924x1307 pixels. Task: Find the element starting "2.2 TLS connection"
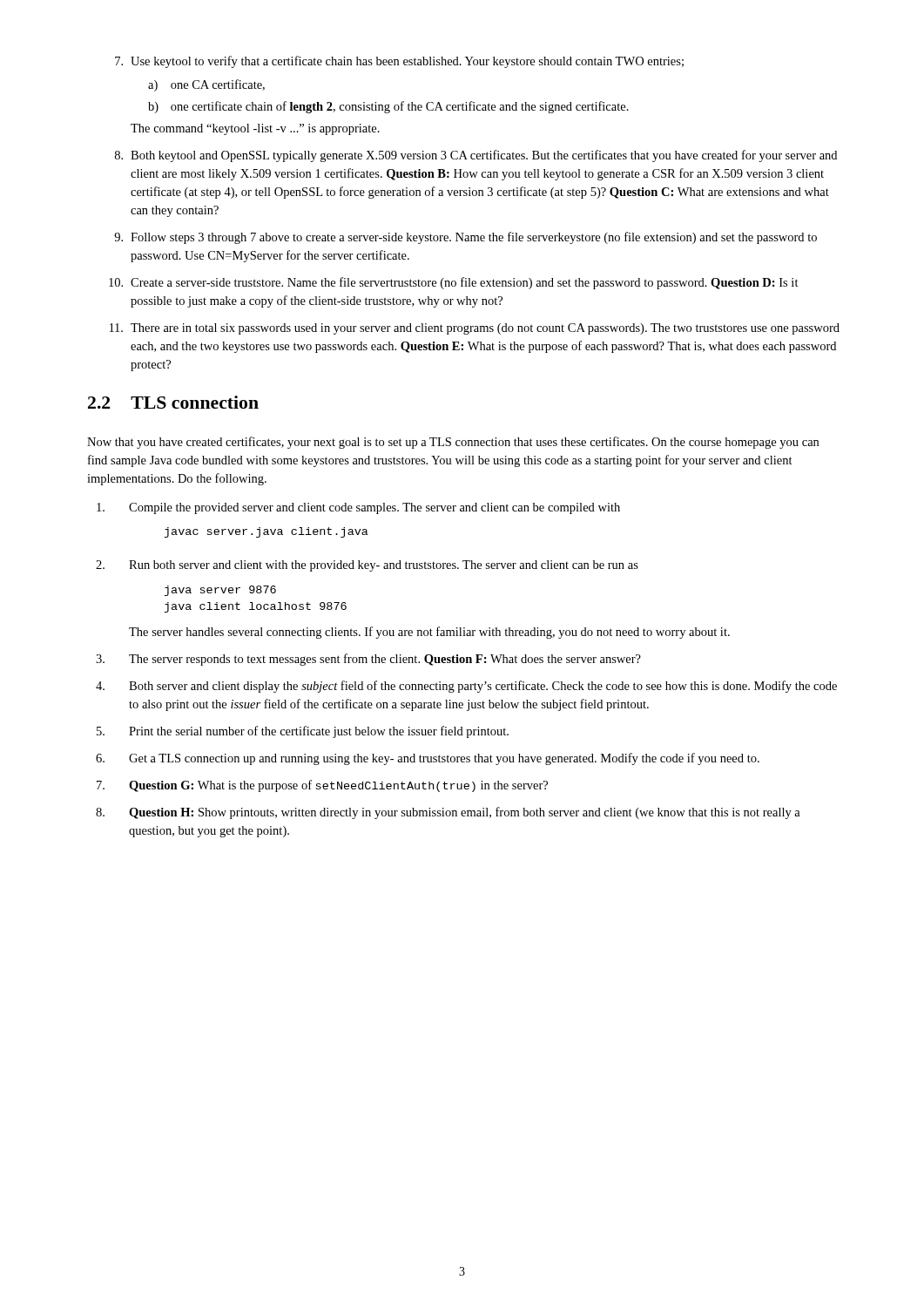pyautogui.click(x=173, y=402)
